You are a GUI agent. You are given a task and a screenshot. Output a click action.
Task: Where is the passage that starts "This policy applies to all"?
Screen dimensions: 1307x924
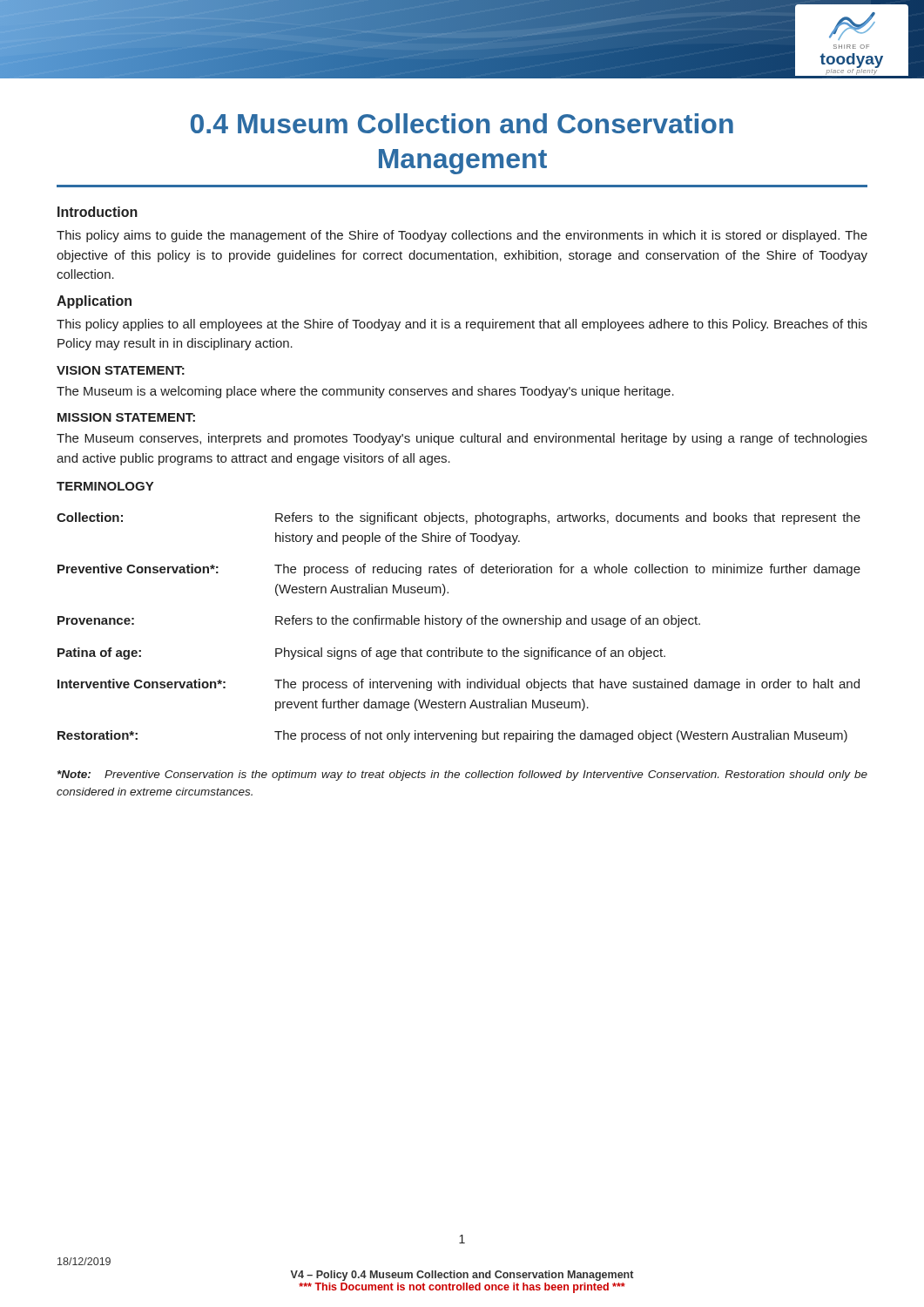point(462,334)
